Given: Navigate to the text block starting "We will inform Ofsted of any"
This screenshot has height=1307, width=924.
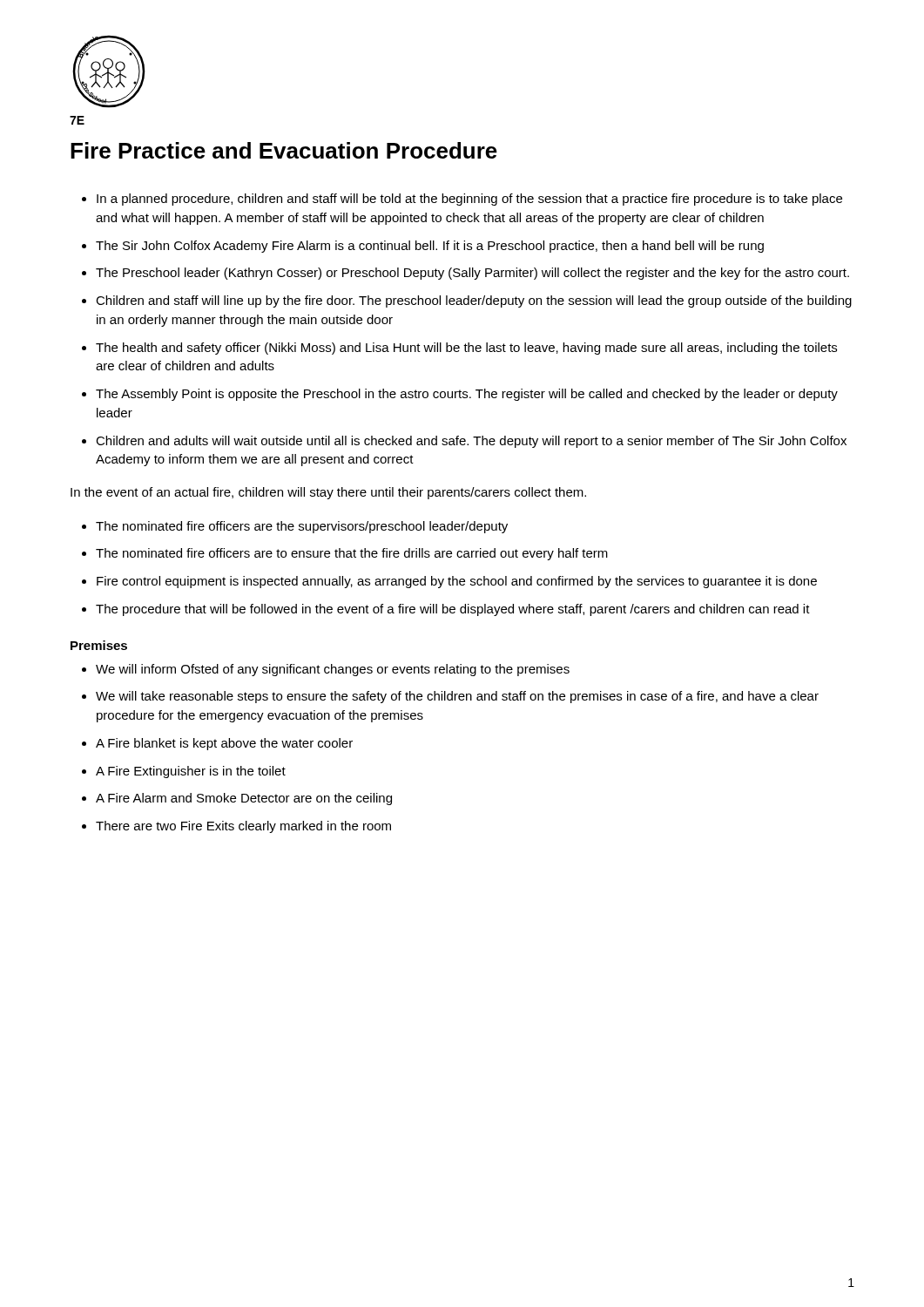Looking at the screenshot, I should pos(333,668).
